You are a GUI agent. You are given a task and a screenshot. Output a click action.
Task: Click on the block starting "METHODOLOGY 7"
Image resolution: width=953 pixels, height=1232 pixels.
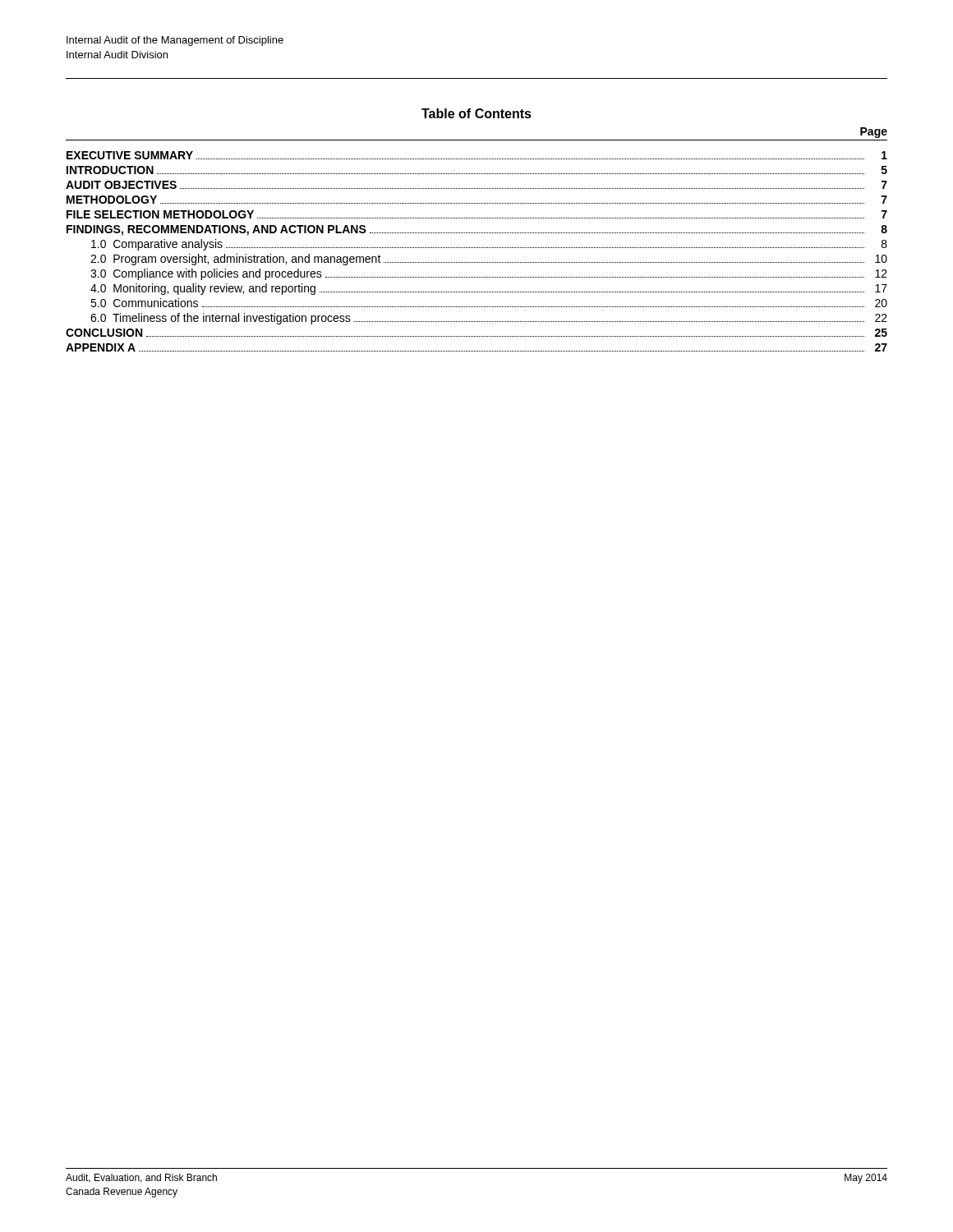coord(476,200)
